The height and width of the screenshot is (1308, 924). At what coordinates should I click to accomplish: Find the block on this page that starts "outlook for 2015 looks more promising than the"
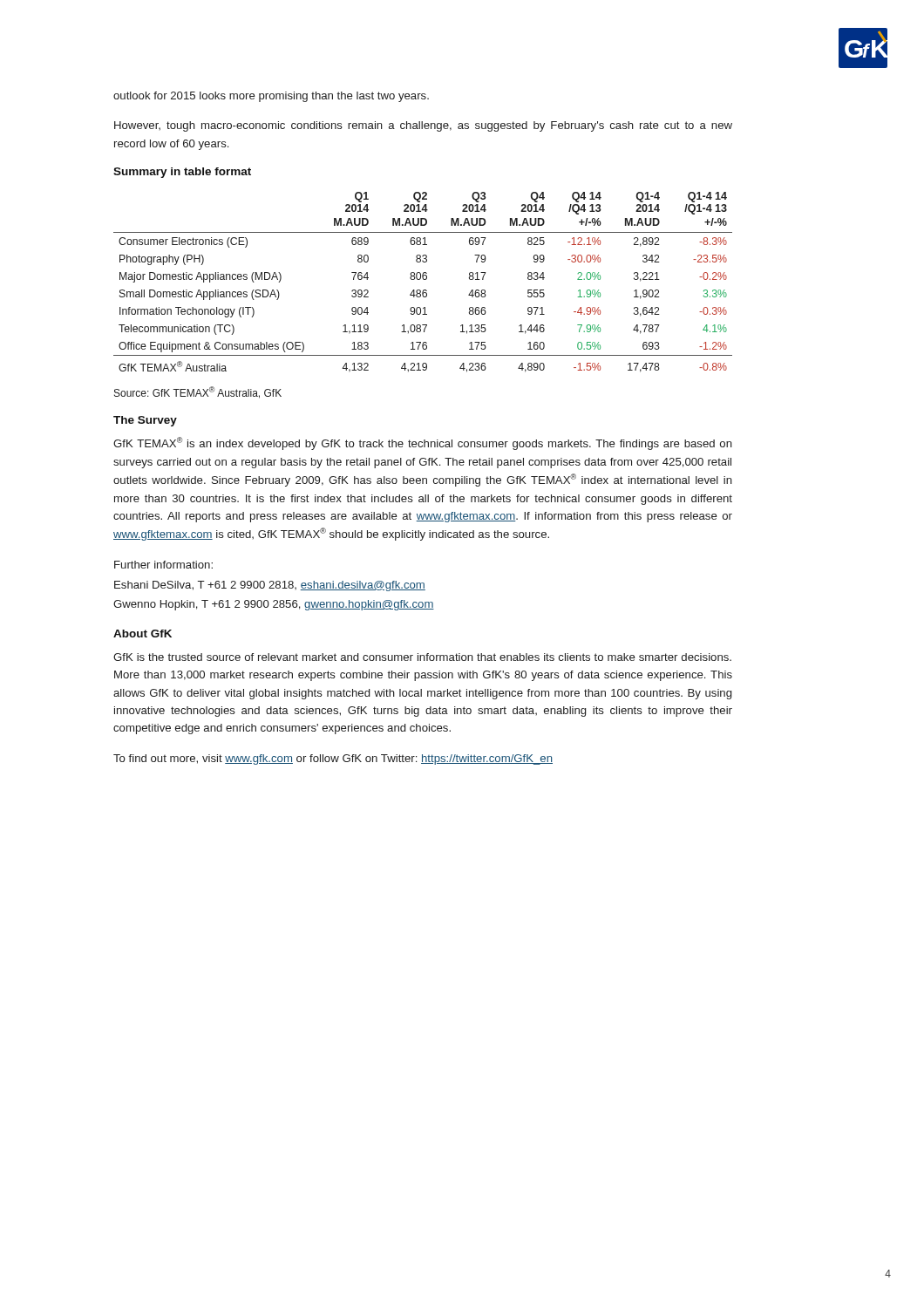click(271, 95)
